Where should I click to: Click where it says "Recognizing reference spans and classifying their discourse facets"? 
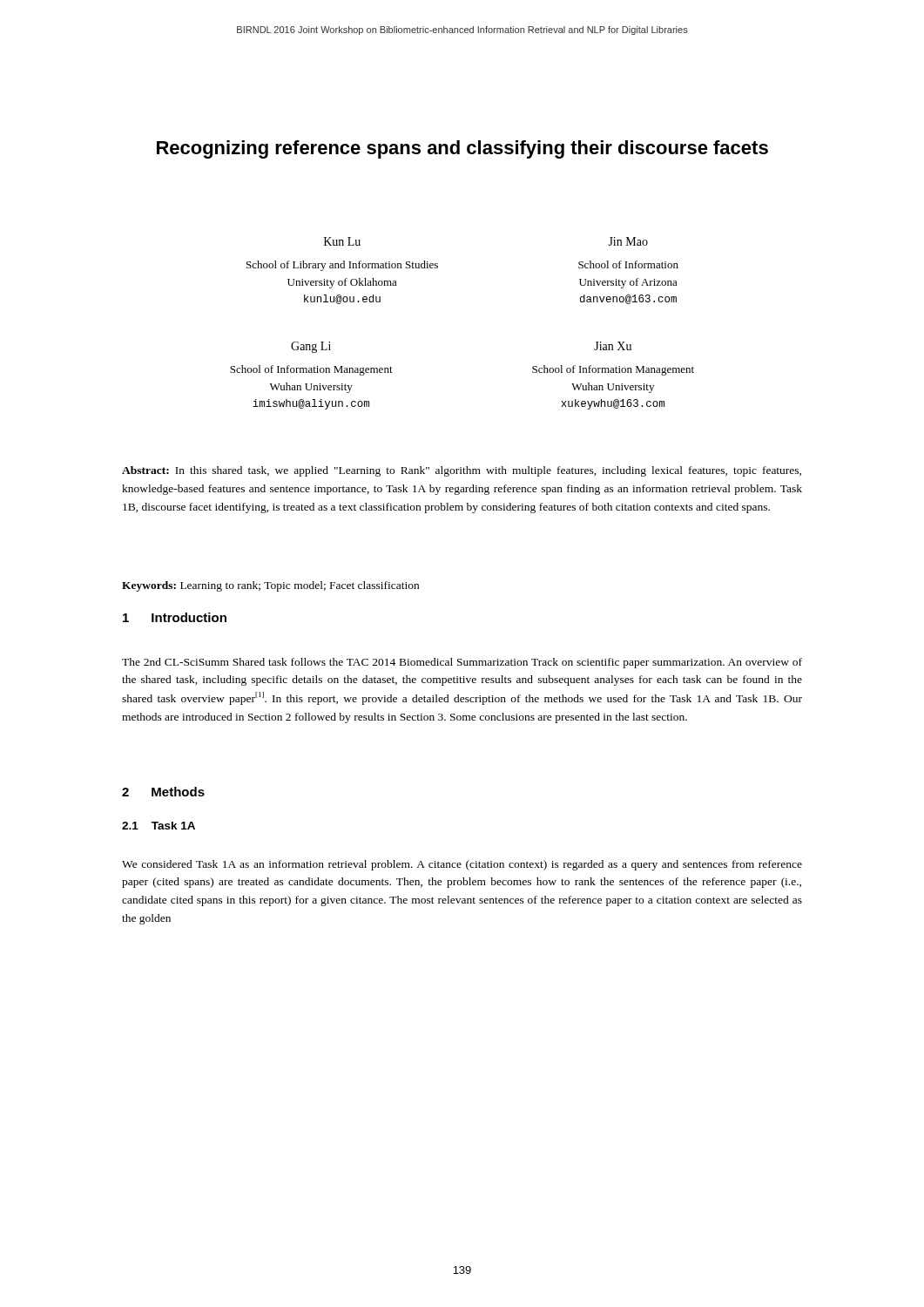[462, 148]
